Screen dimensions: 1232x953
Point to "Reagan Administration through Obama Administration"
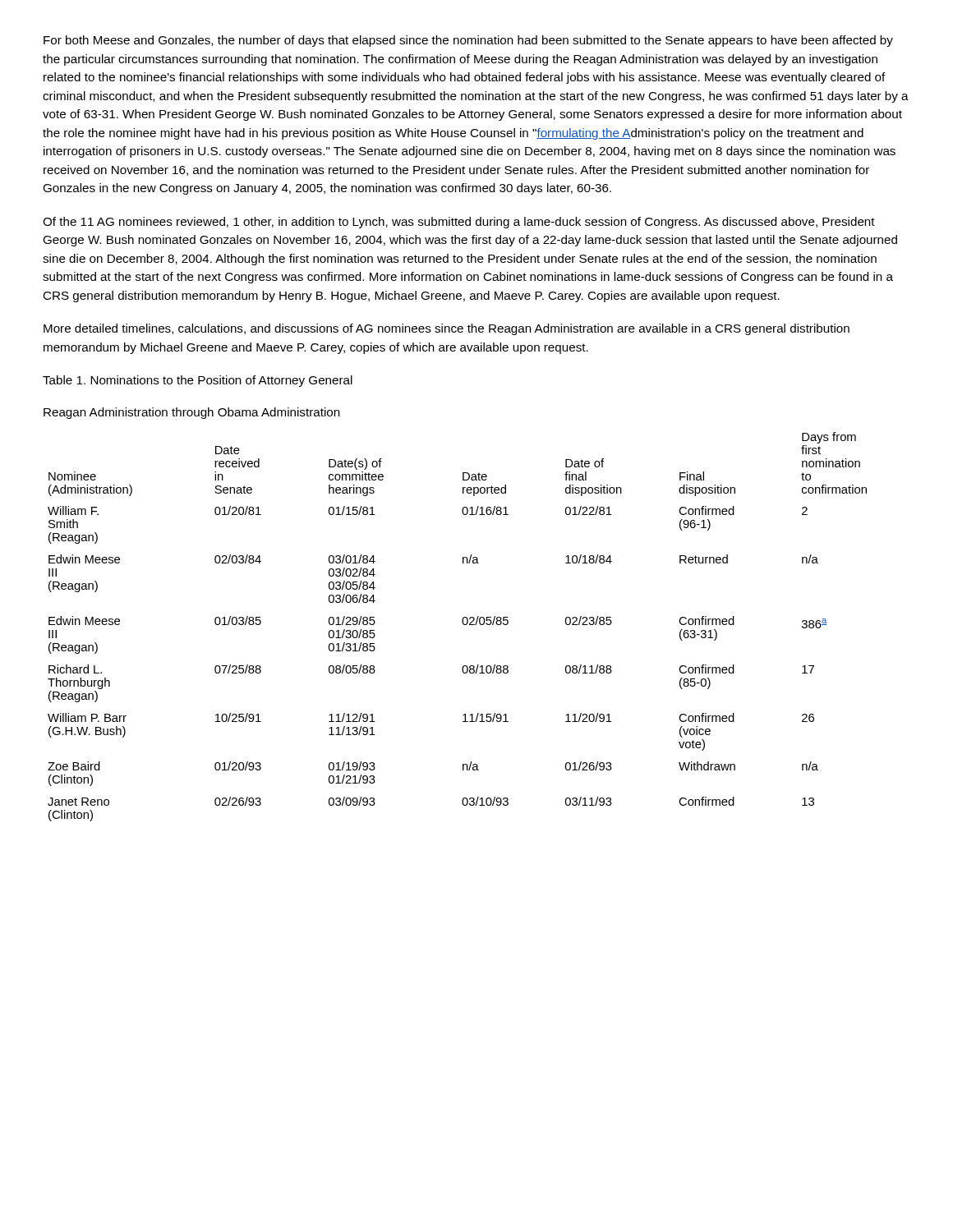tap(191, 412)
